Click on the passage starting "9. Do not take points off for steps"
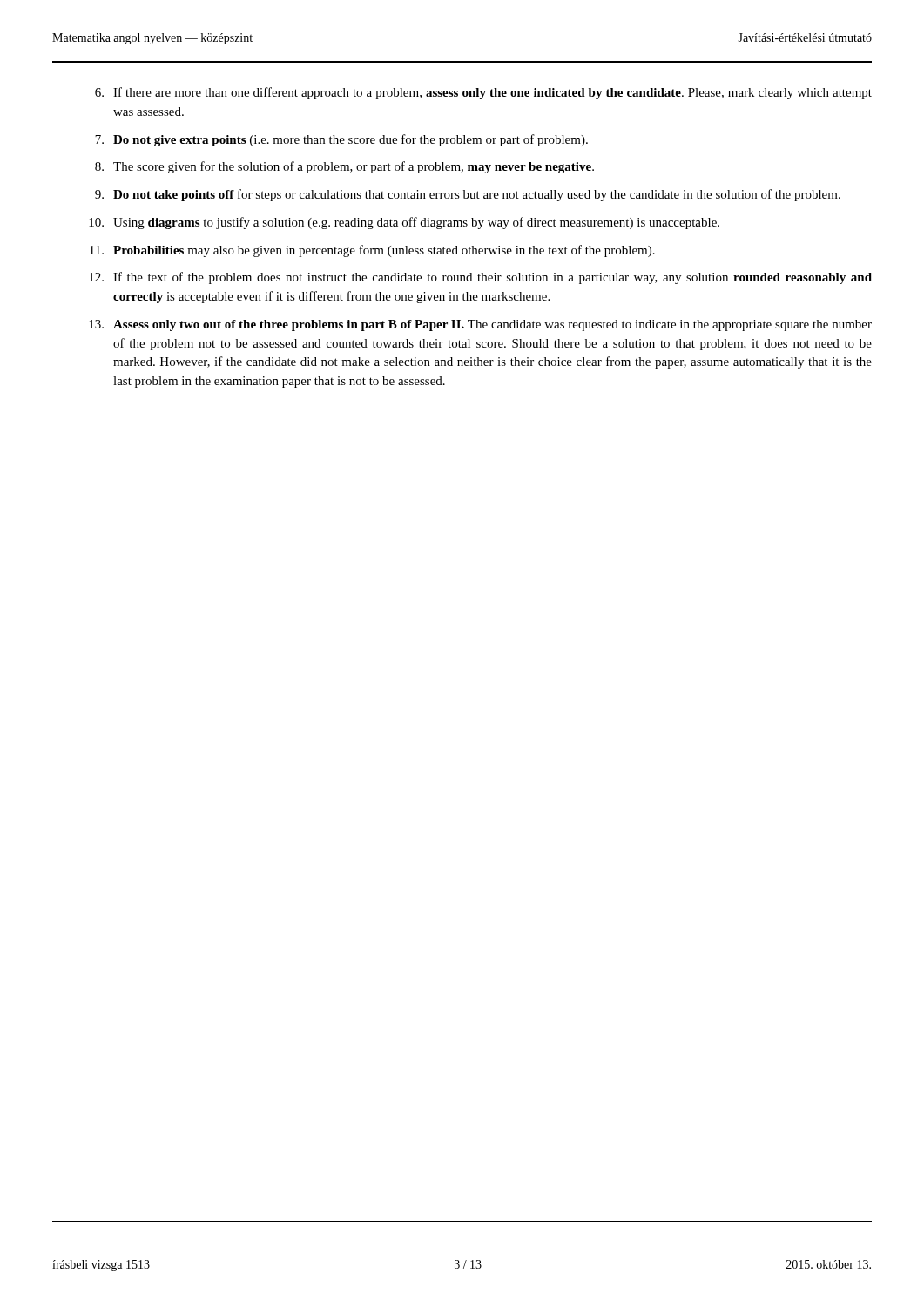This screenshot has width=924, height=1307. [x=462, y=195]
